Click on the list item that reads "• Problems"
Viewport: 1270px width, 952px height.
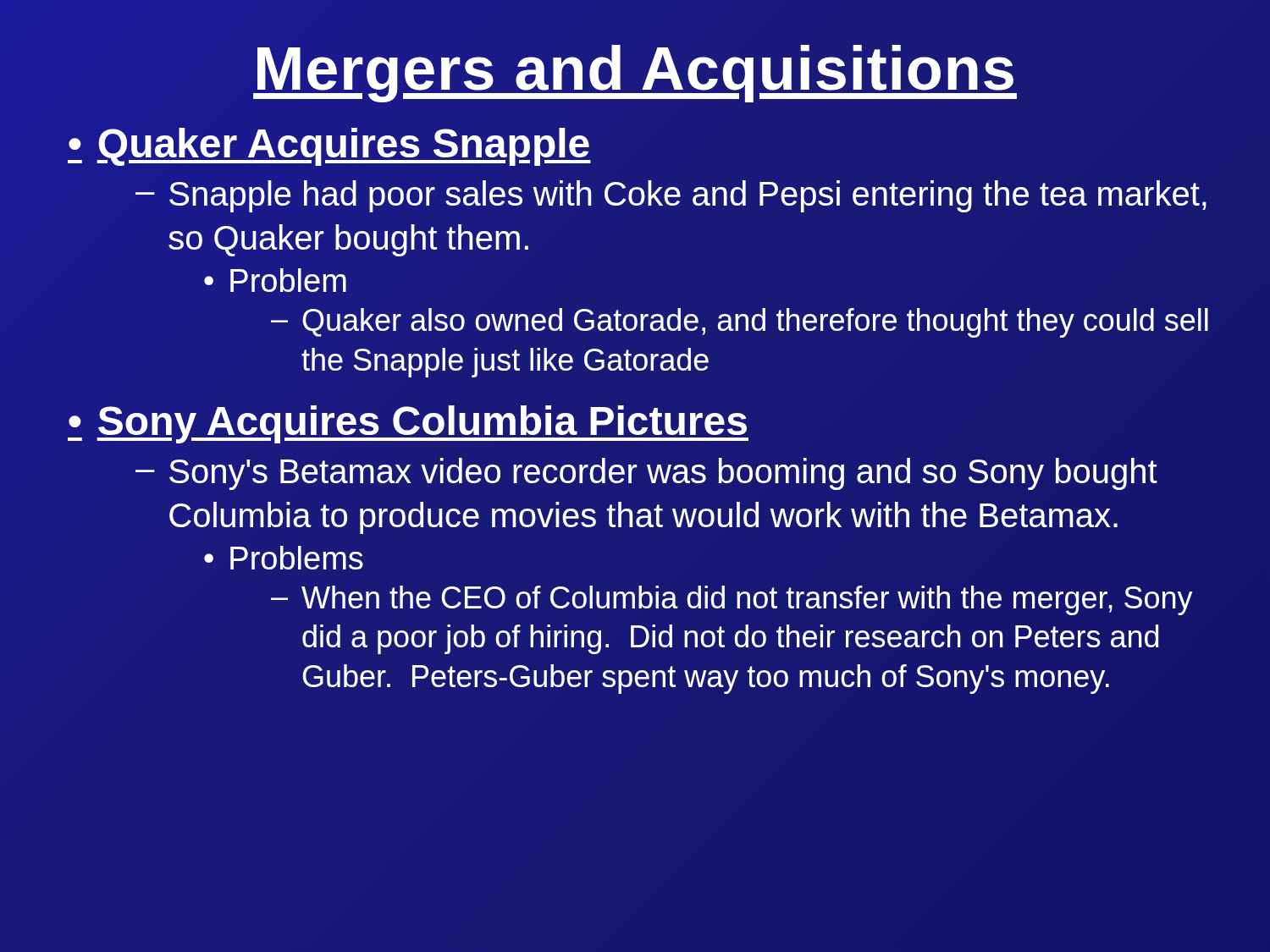click(x=284, y=559)
